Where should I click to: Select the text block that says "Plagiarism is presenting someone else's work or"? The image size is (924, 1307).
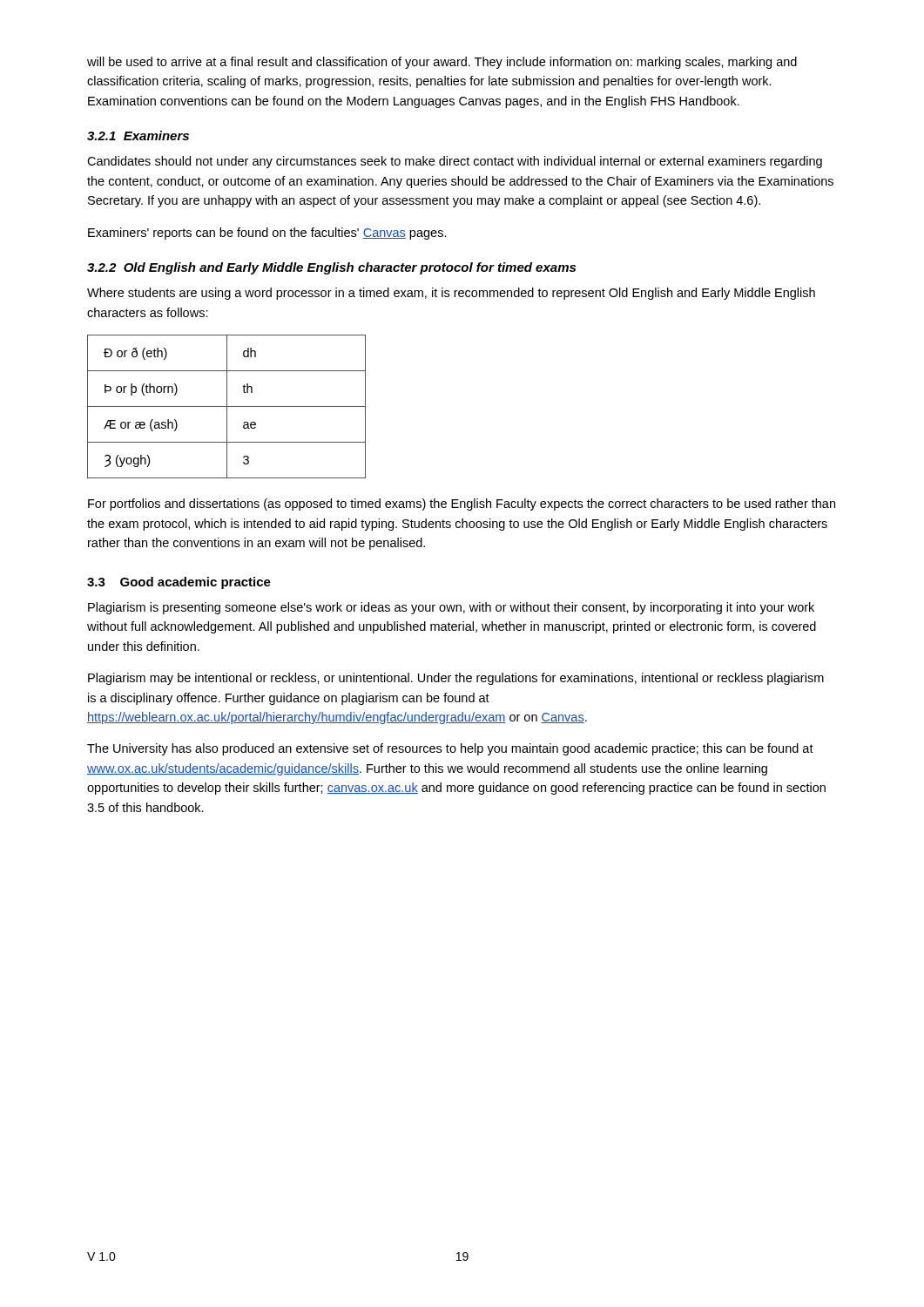pyautogui.click(x=462, y=627)
